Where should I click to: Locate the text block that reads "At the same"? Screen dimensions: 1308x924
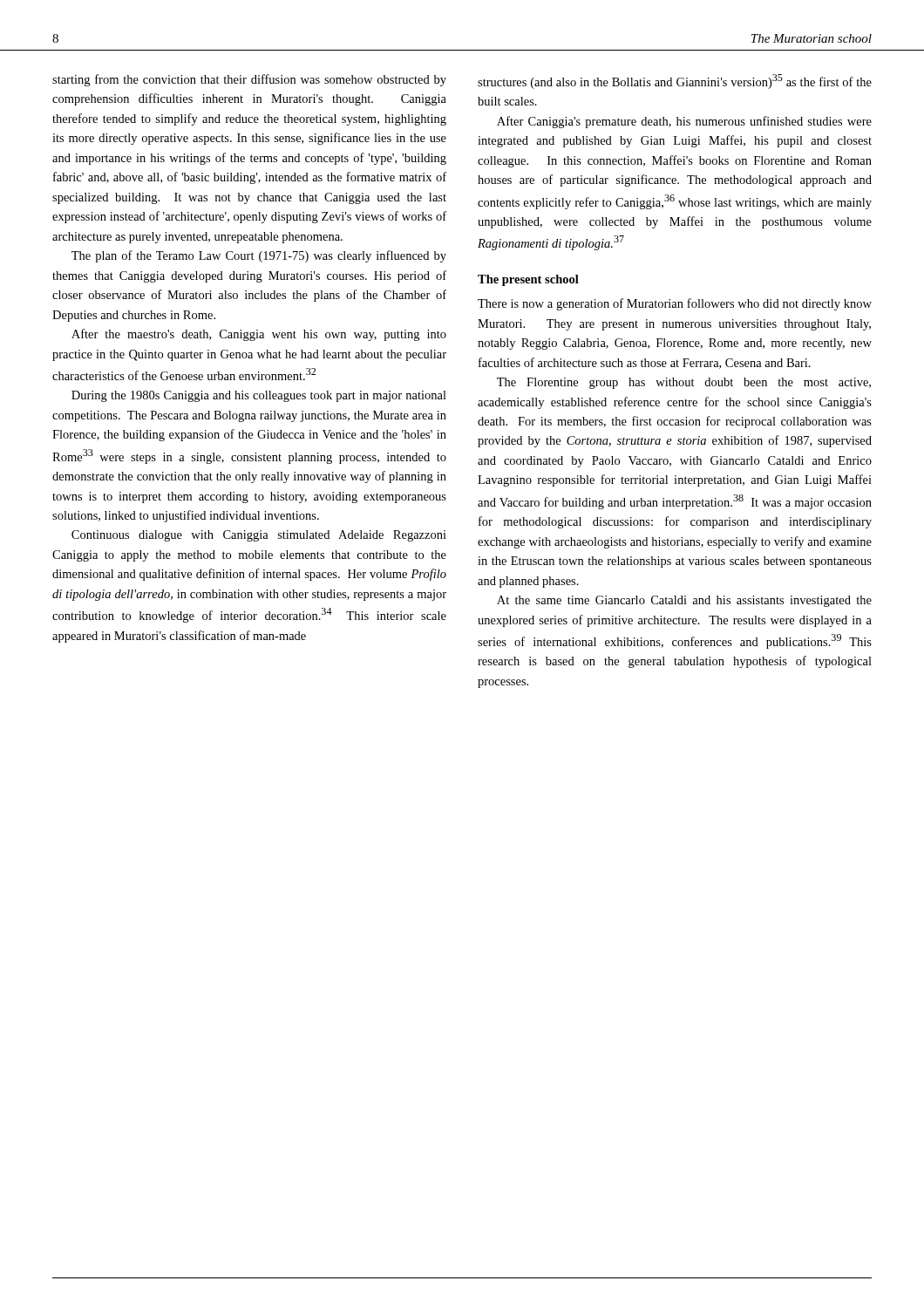(675, 641)
